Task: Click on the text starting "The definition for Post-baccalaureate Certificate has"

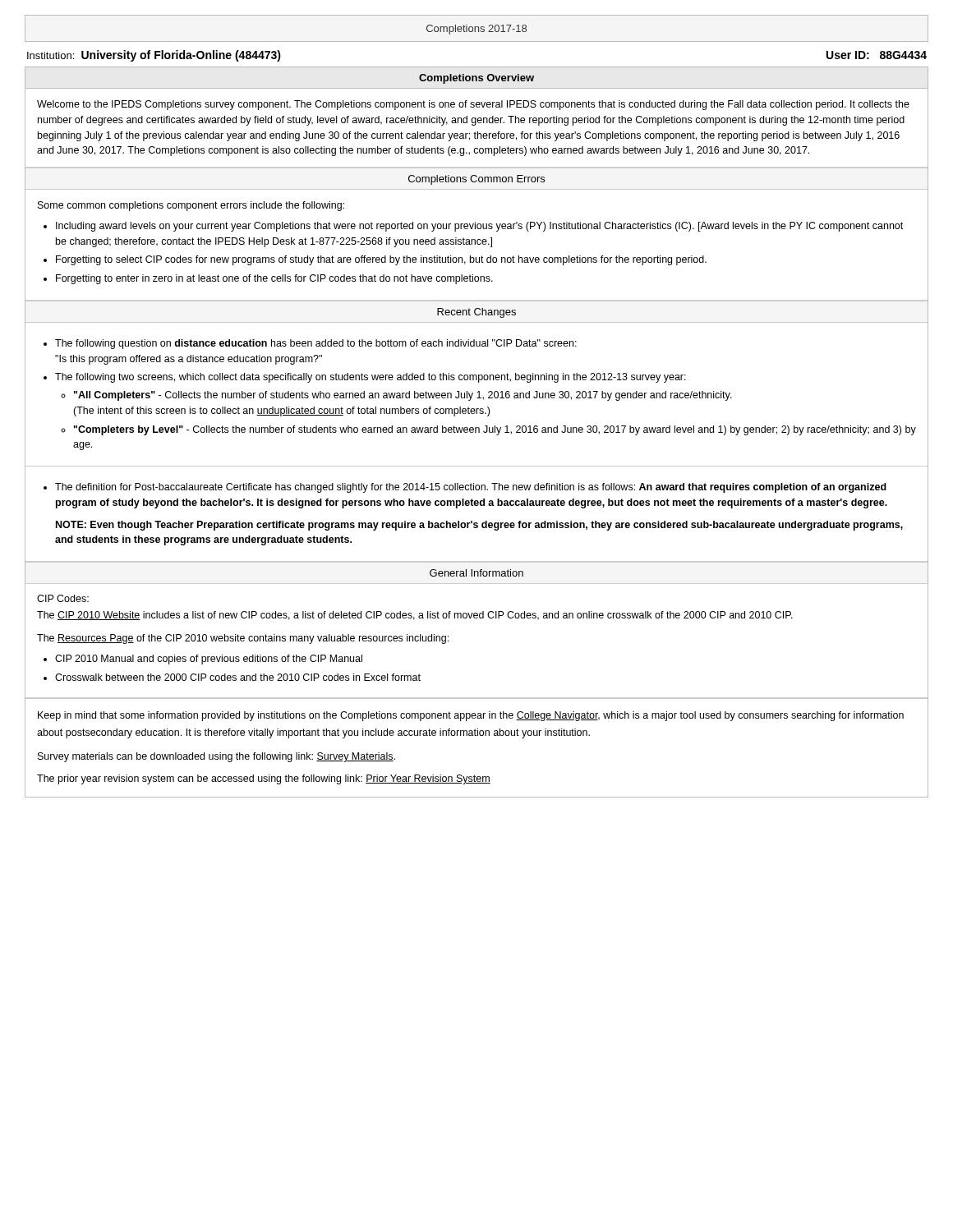Action: coord(486,515)
